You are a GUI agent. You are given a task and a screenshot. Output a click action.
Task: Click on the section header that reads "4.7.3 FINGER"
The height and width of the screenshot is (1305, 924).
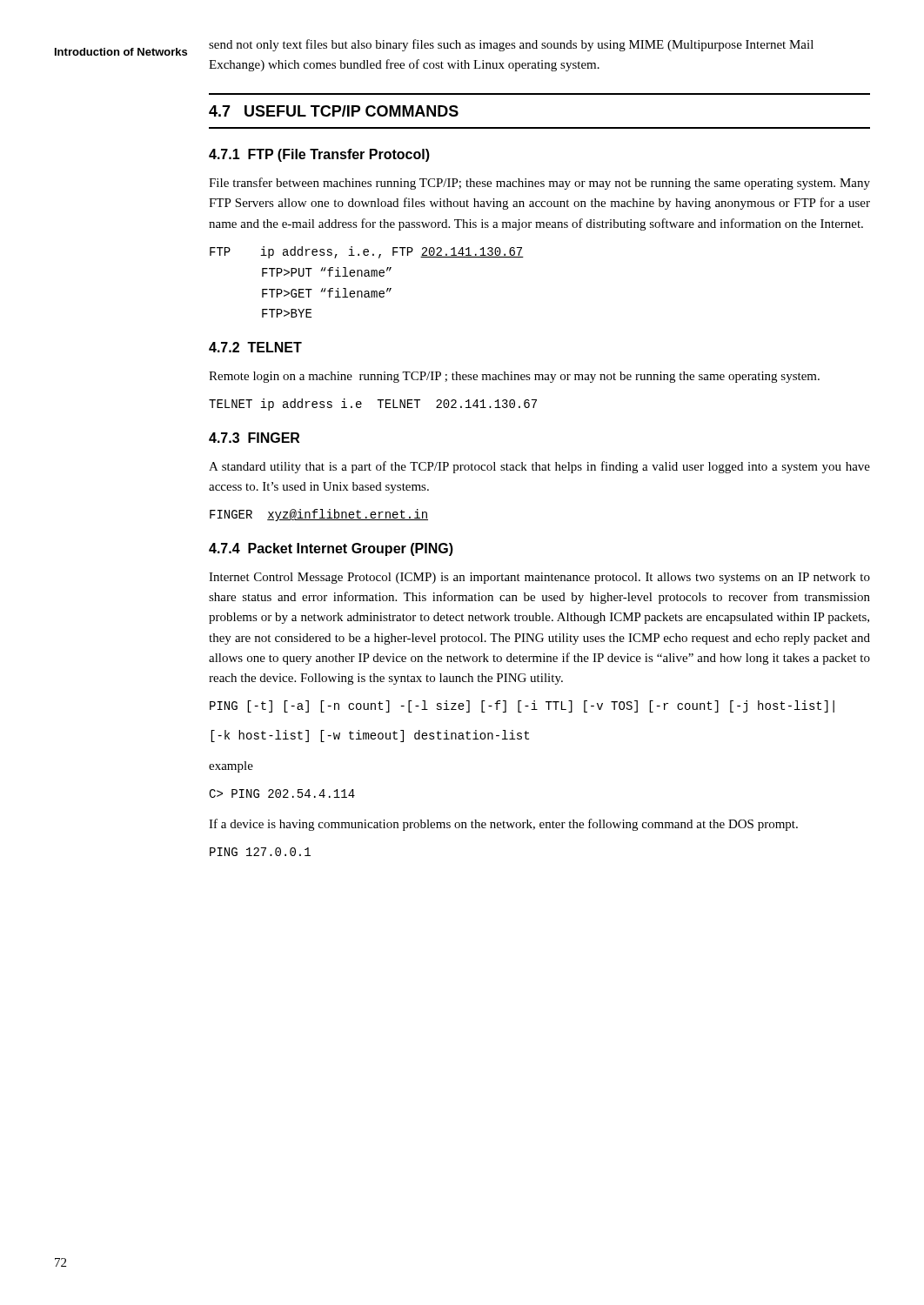(x=254, y=438)
